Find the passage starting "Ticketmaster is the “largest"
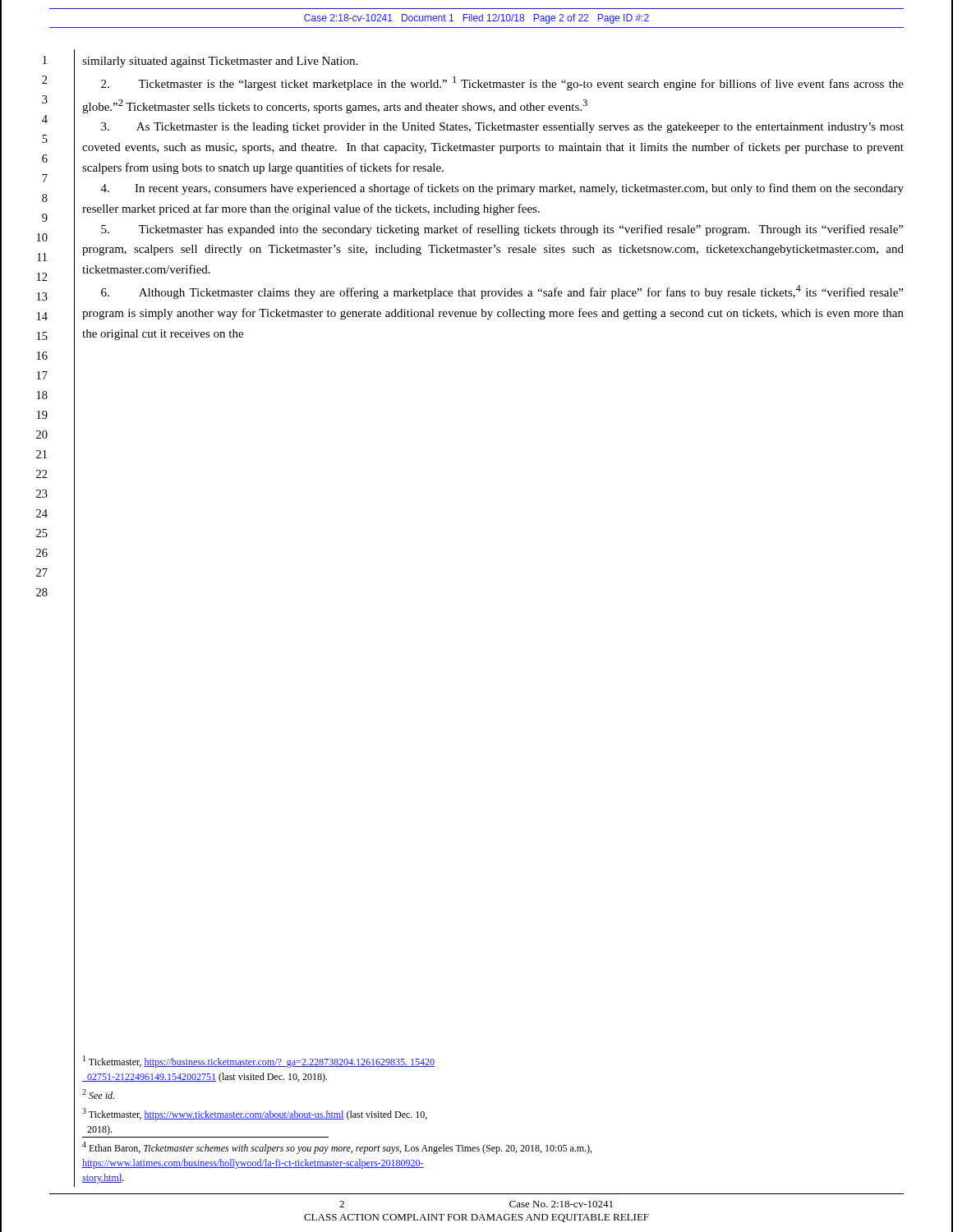This screenshot has height=1232, width=953. click(x=493, y=93)
